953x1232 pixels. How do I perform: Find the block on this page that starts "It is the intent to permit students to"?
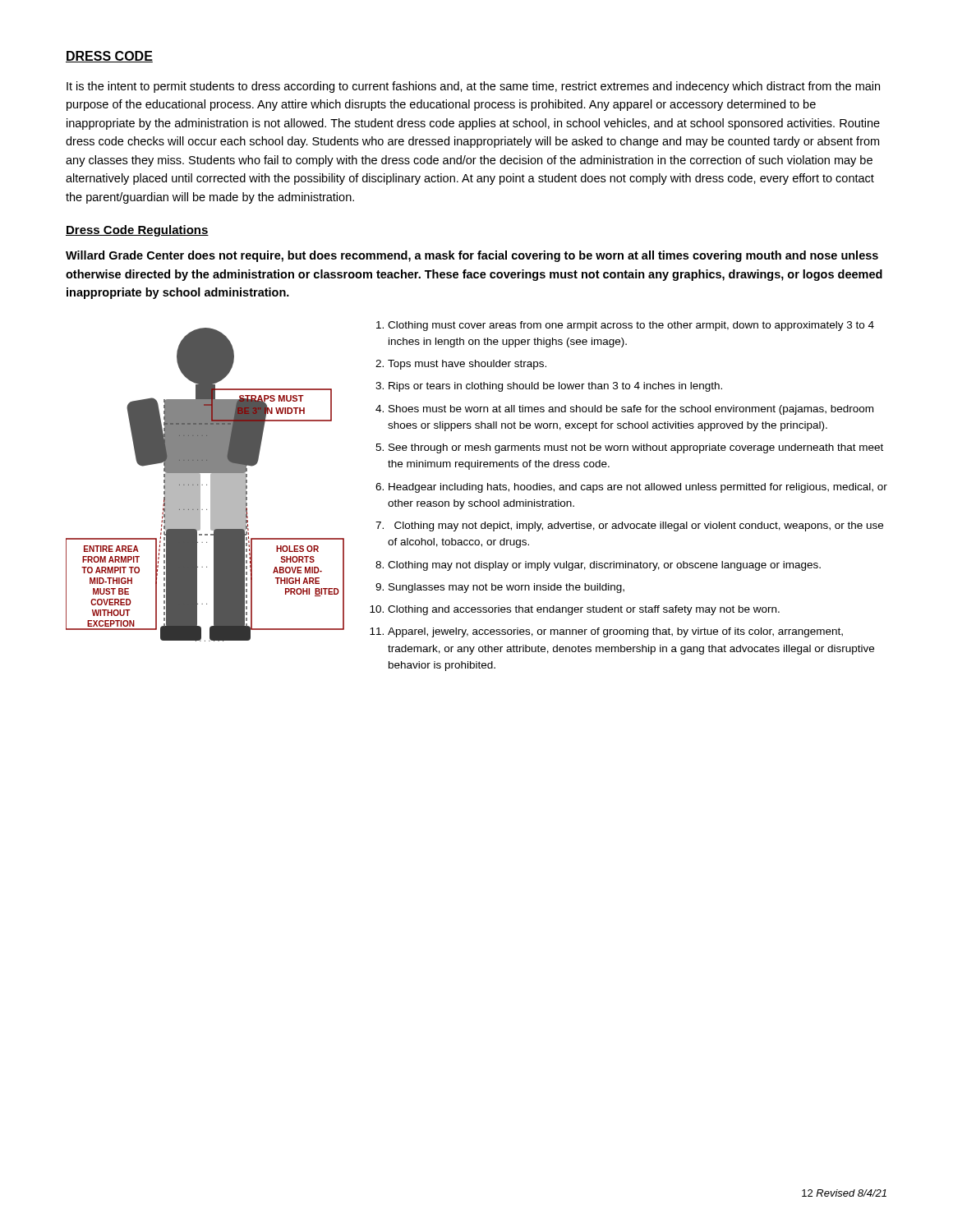pyautogui.click(x=473, y=142)
